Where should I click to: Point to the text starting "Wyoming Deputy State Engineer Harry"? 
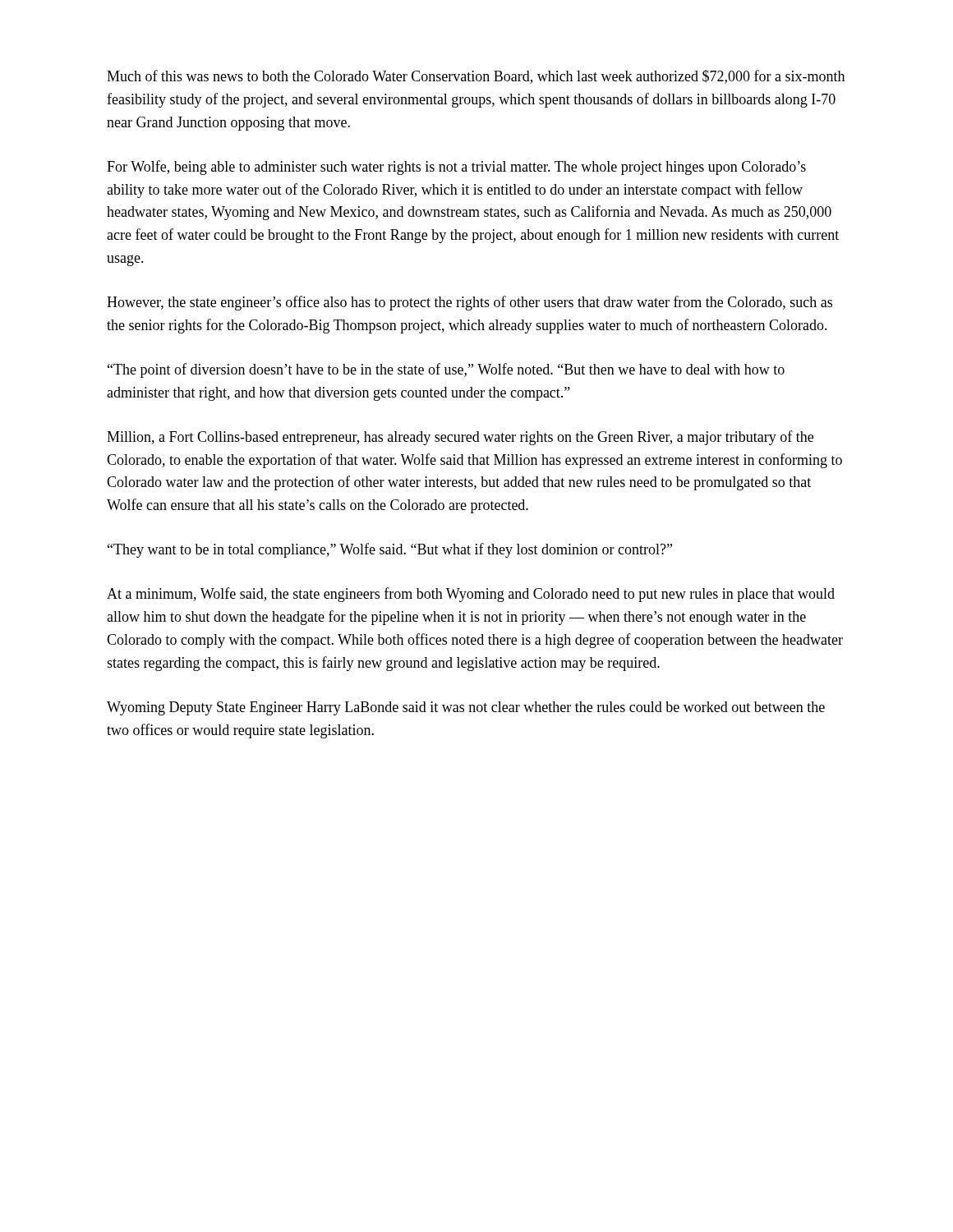tap(466, 718)
